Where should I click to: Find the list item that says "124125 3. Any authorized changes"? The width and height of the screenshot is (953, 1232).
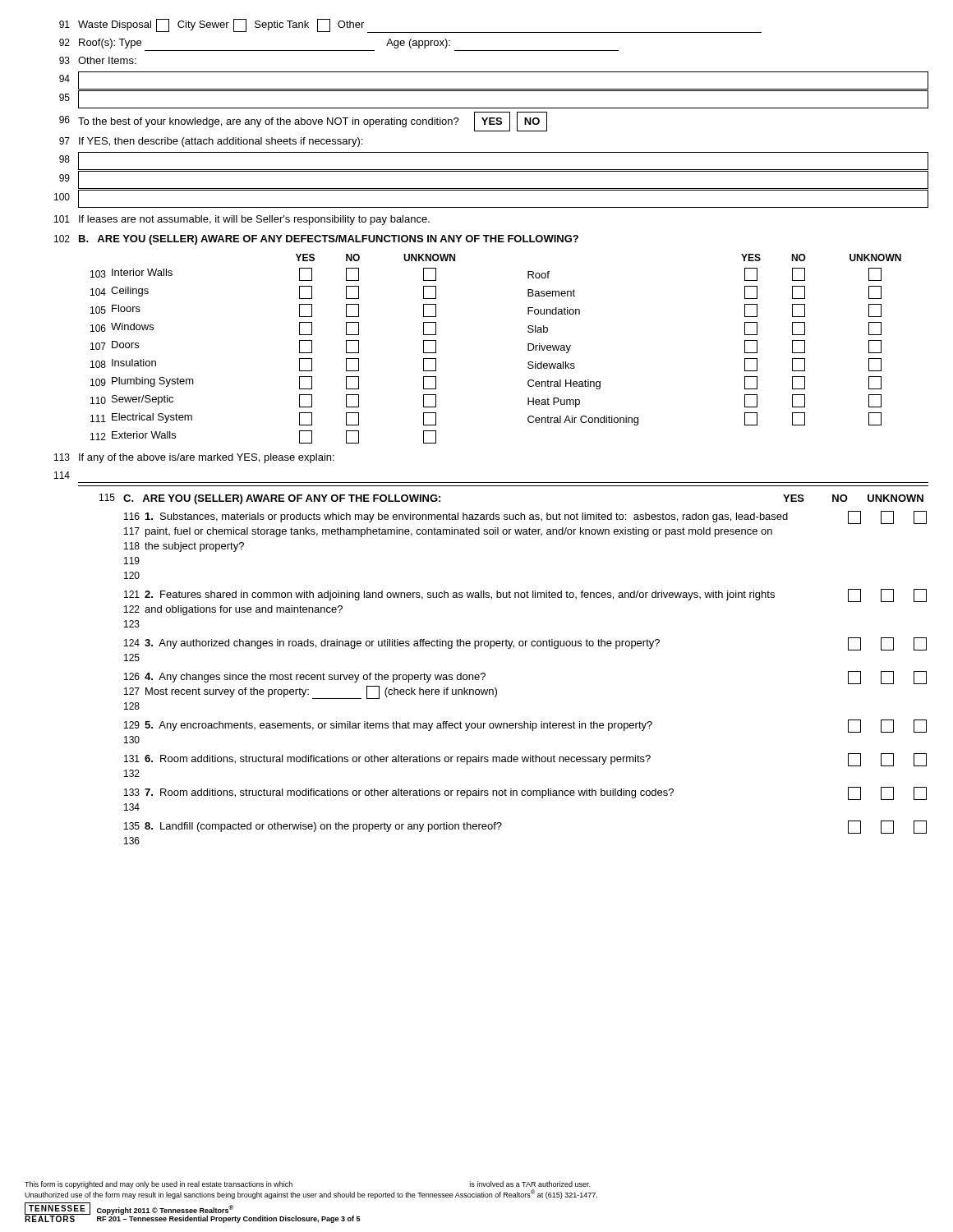click(x=509, y=650)
